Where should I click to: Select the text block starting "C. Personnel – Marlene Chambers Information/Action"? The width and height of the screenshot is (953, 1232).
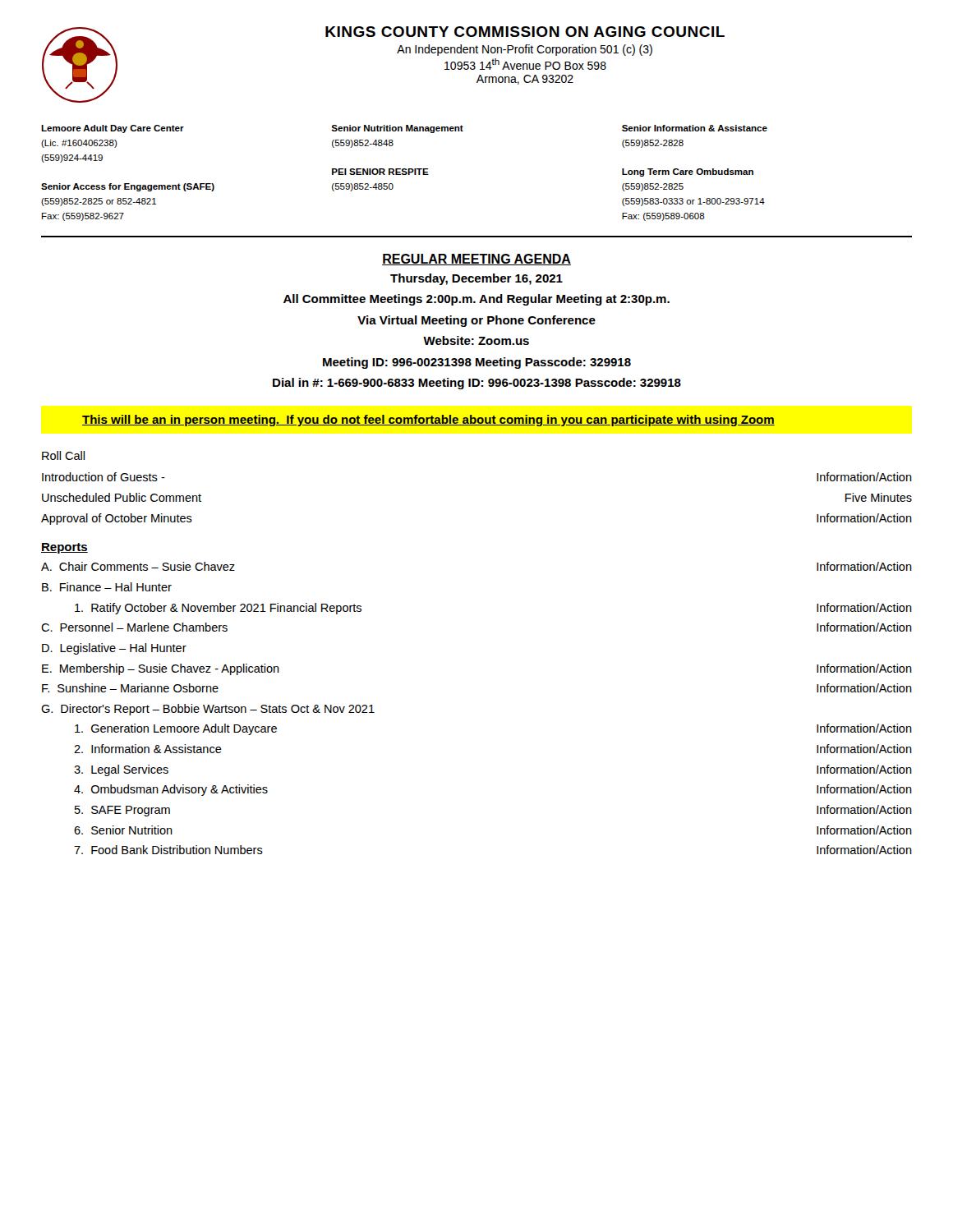click(x=131, y=628)
